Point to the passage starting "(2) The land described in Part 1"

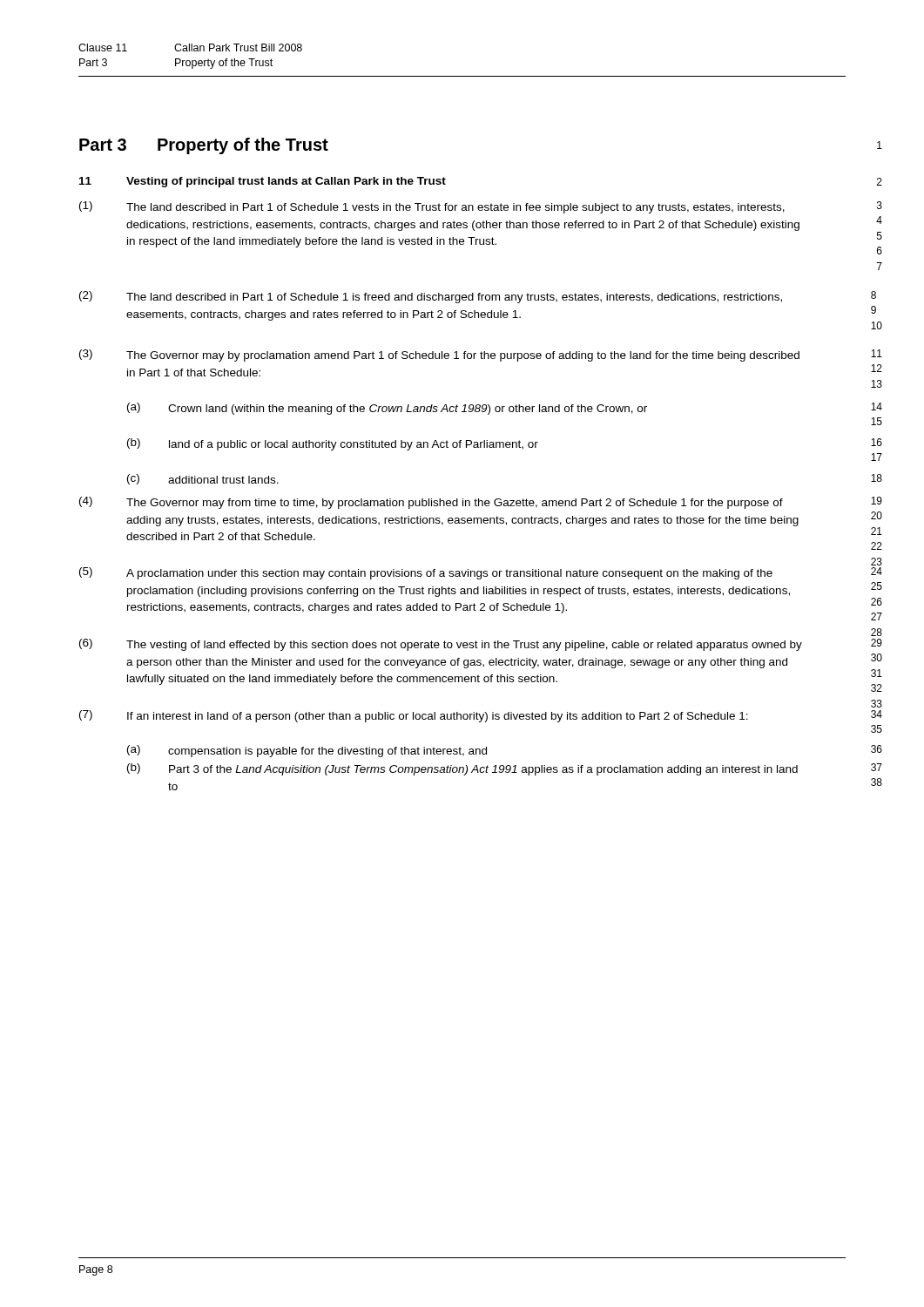440,306
